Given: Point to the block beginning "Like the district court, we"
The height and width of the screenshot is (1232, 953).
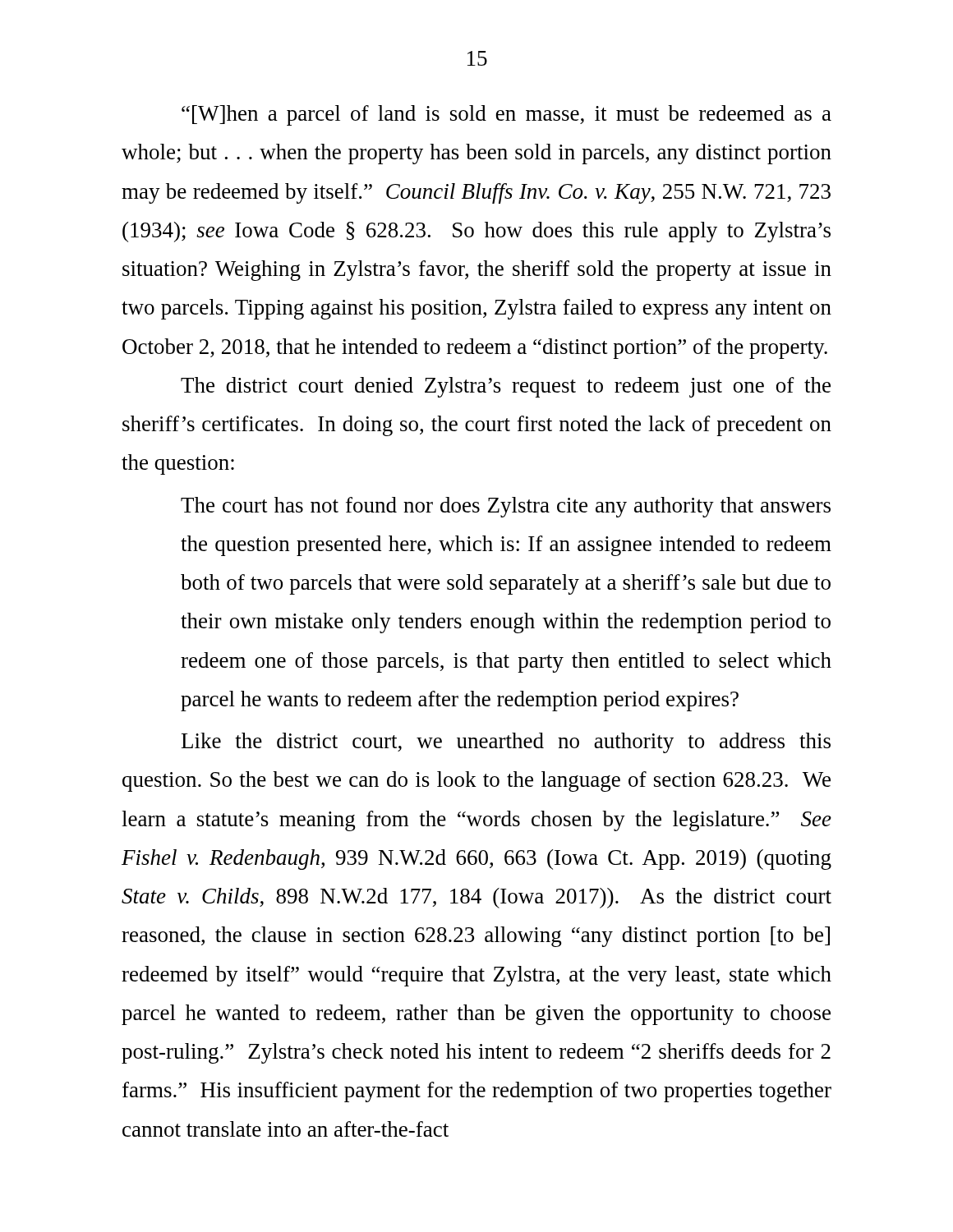Looking at the screenshot, I should tap(476, 935).
